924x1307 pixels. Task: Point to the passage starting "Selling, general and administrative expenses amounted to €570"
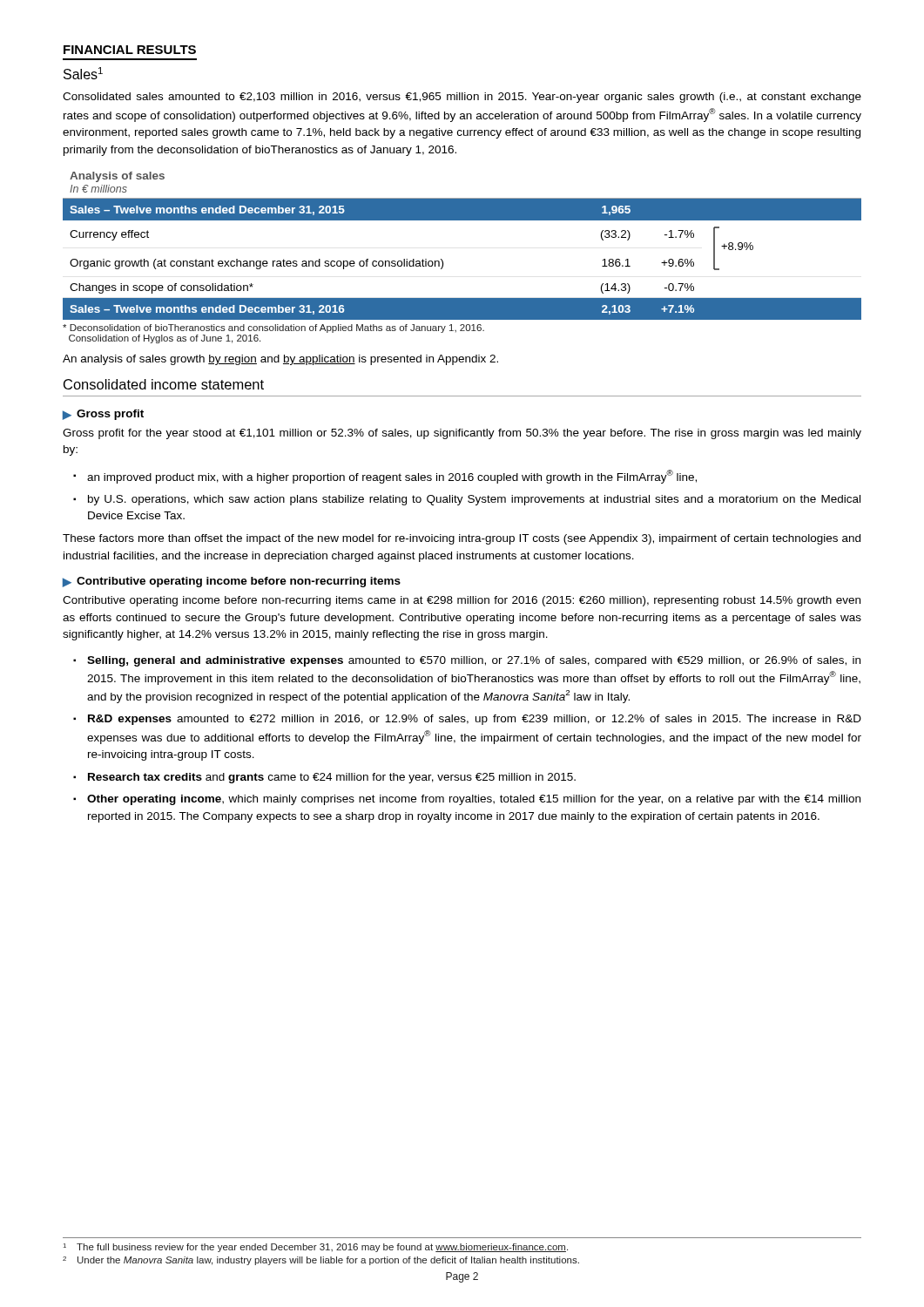pos(474,678)
